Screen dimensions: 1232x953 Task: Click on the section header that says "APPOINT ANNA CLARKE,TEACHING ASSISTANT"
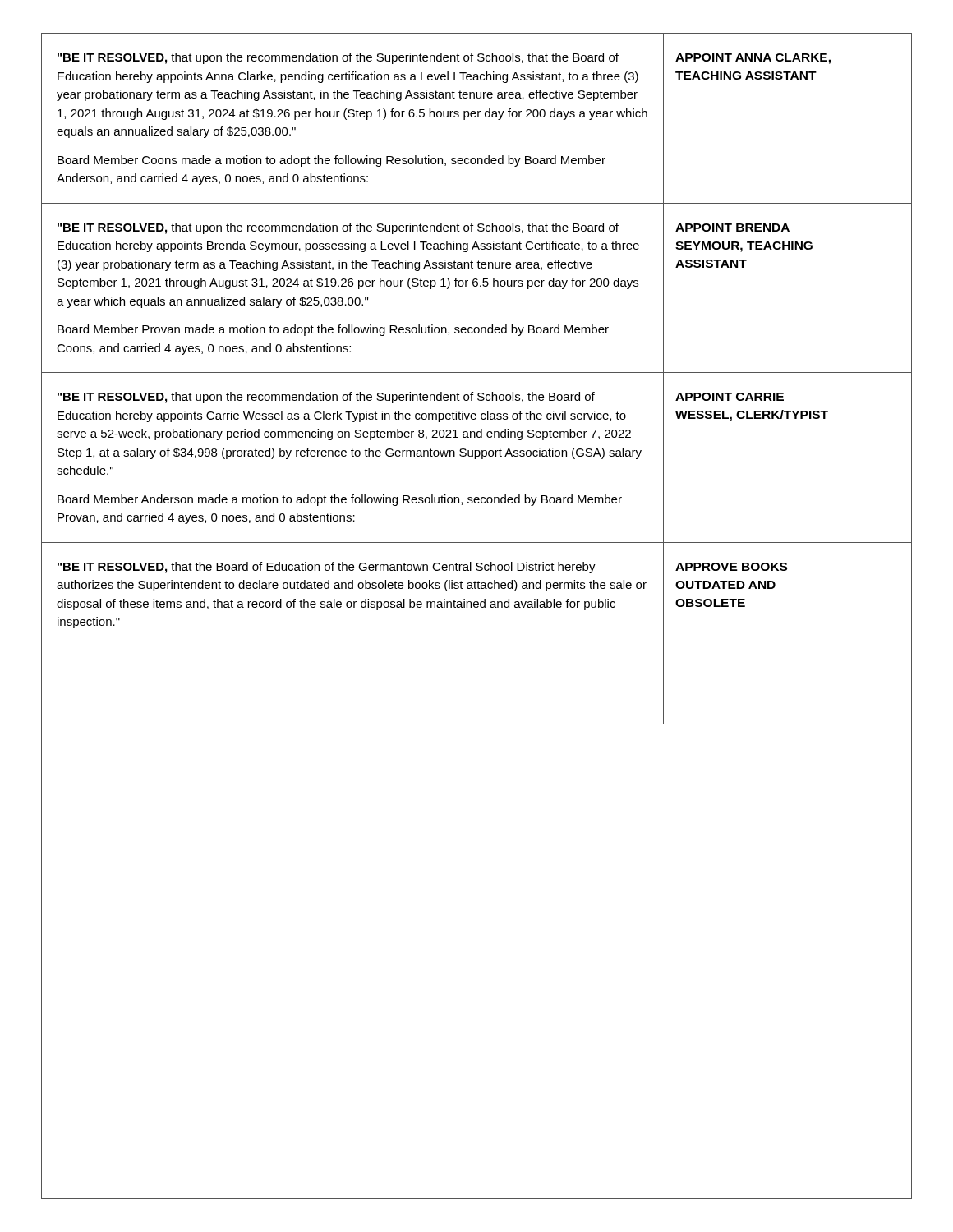(753, 67)
